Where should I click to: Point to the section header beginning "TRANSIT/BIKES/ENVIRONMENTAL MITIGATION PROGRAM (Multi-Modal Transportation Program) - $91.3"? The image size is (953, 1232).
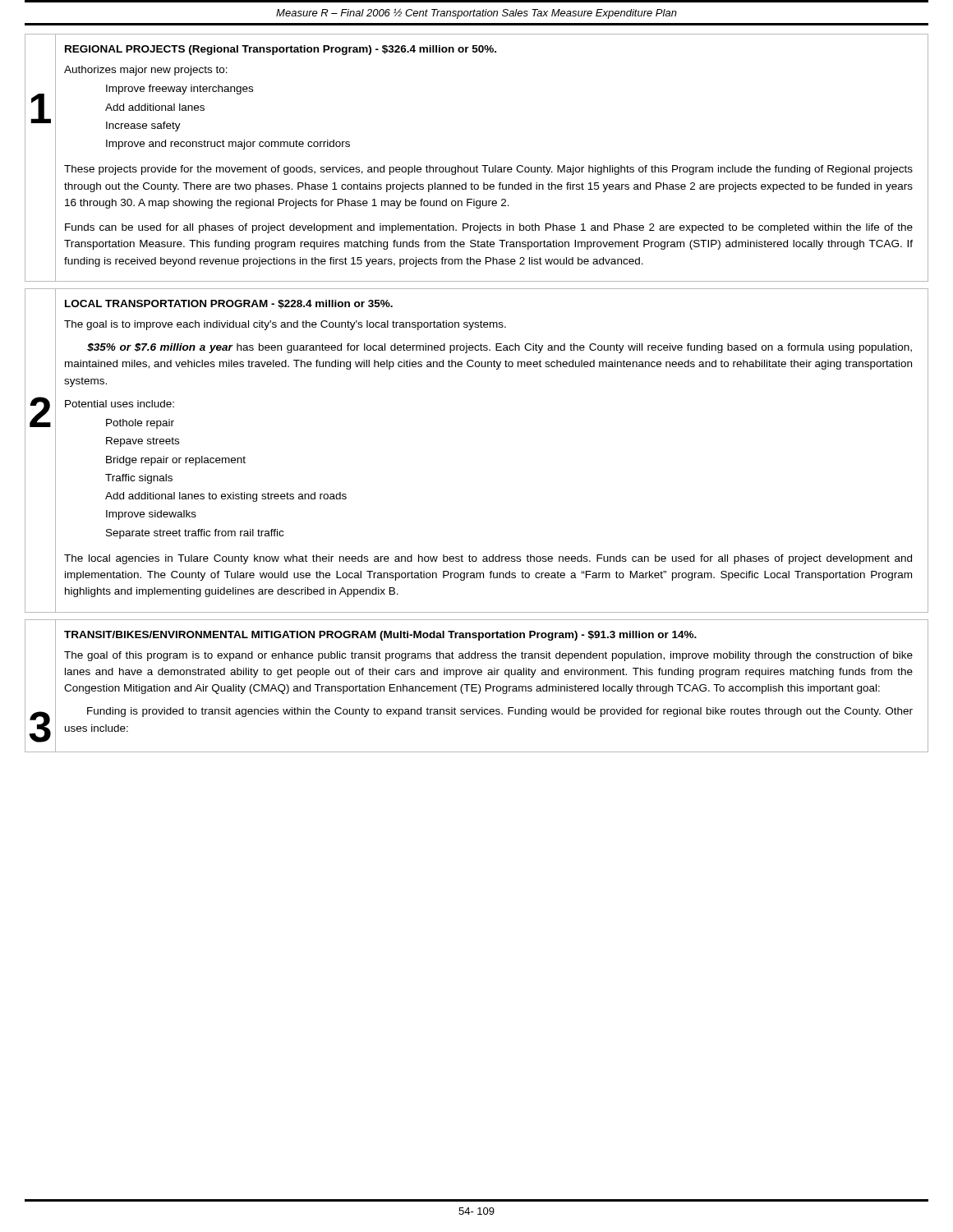click(x=380, y=634)
